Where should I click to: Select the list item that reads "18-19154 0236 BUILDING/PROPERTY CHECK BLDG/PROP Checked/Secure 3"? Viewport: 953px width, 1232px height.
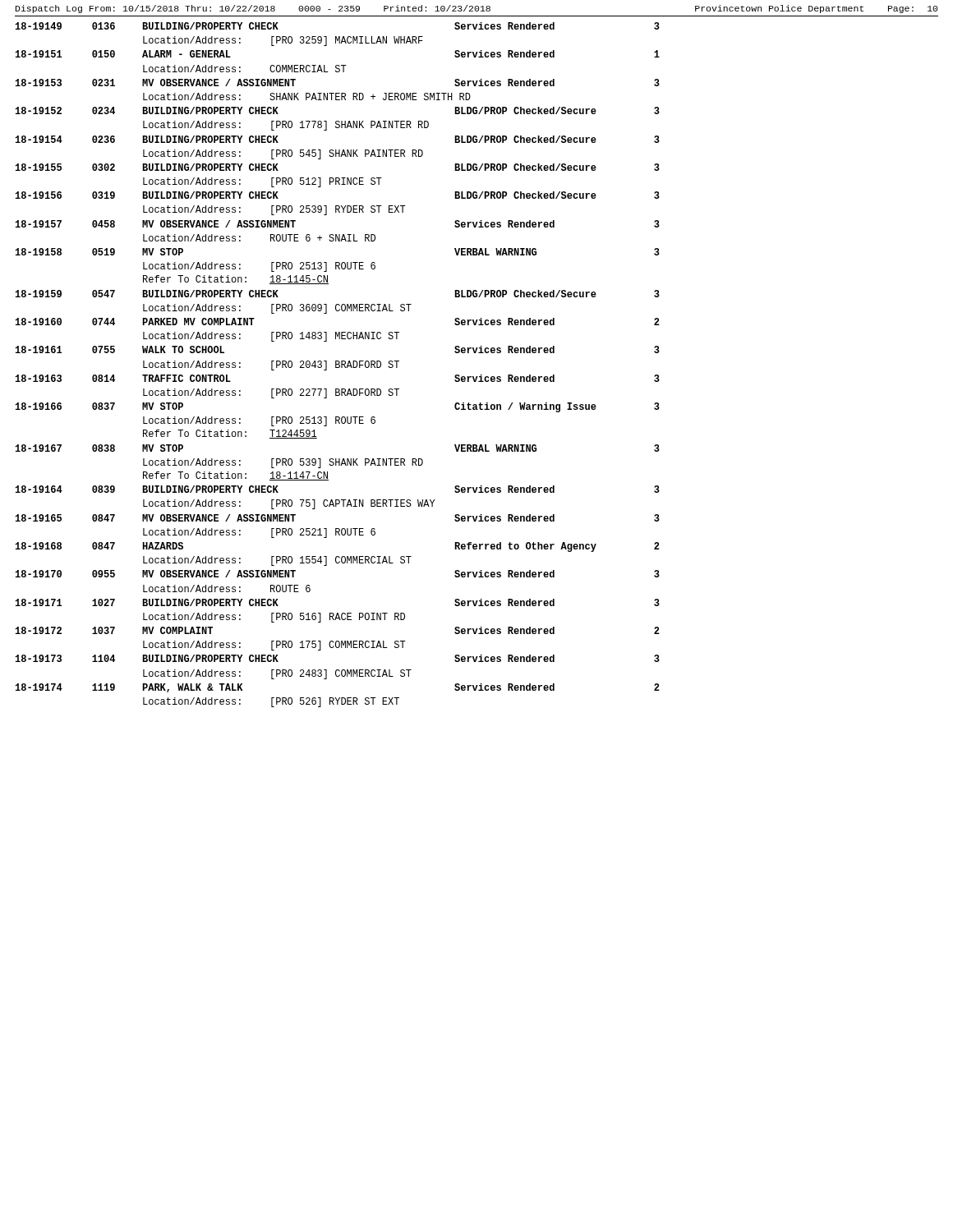click(x=476, y=147)
